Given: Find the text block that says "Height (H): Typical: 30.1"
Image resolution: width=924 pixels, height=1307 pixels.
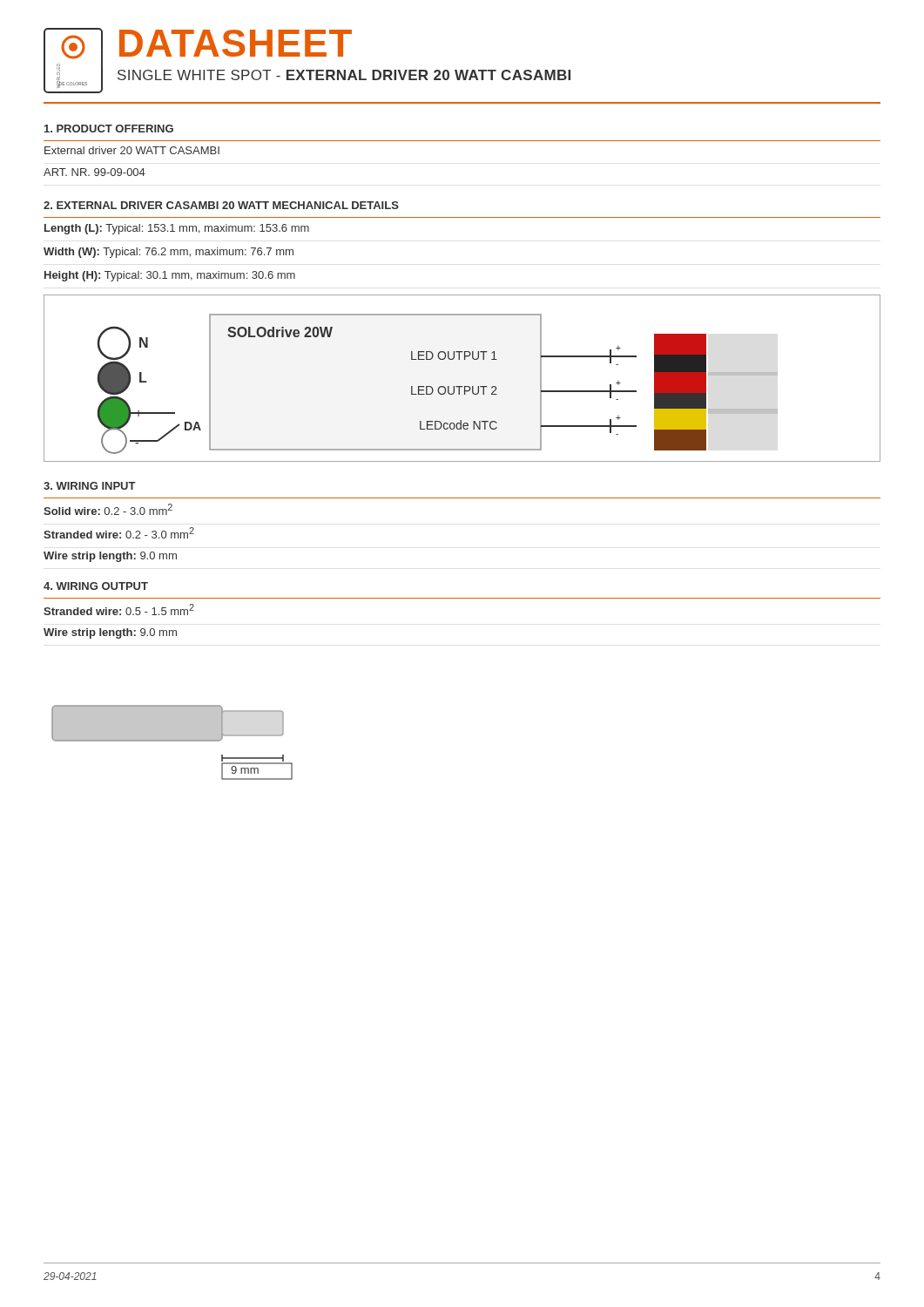Looking at the screenshot, I should [170, 275].
